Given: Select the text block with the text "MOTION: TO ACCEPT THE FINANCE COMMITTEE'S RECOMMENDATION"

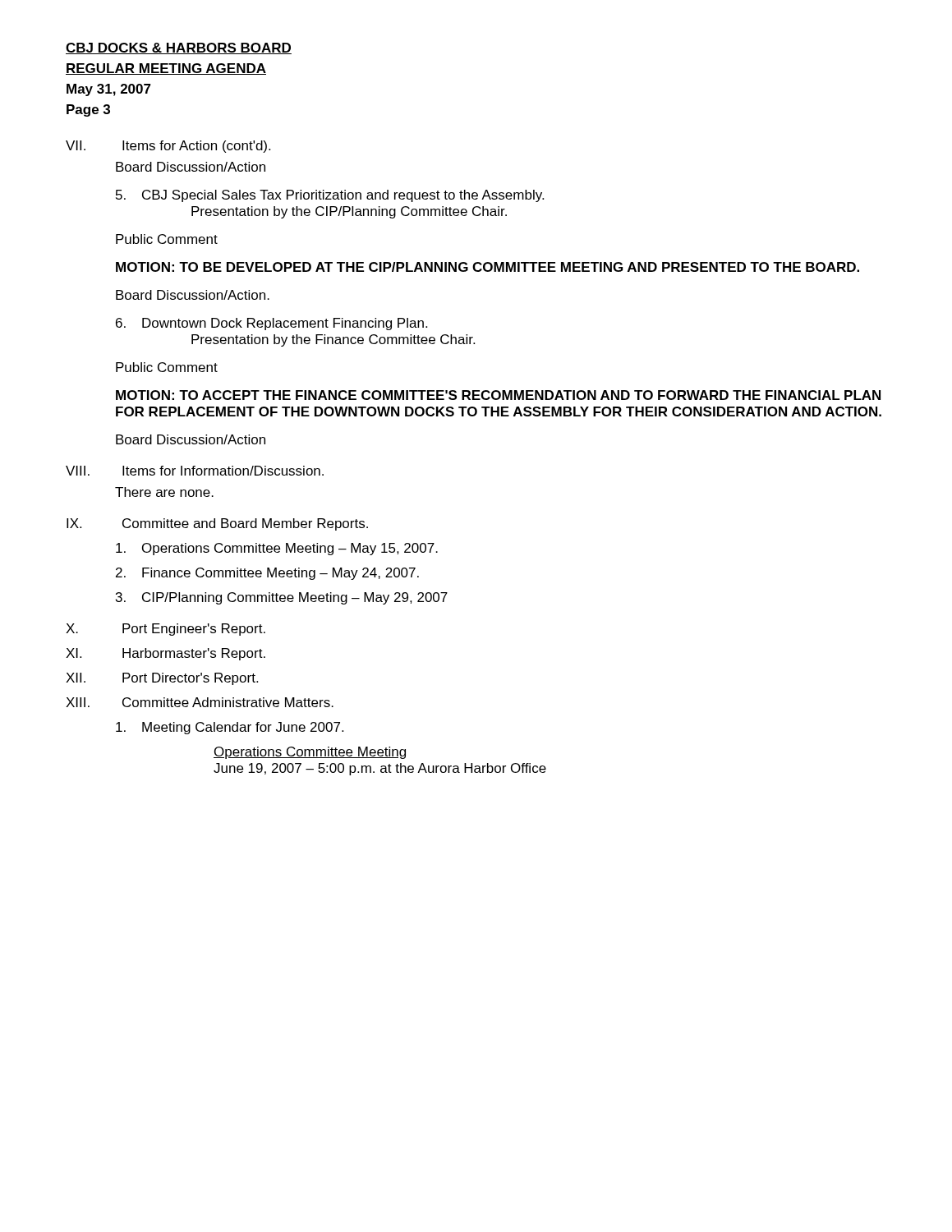Looking at the screenshot, I should click(499, 403).
